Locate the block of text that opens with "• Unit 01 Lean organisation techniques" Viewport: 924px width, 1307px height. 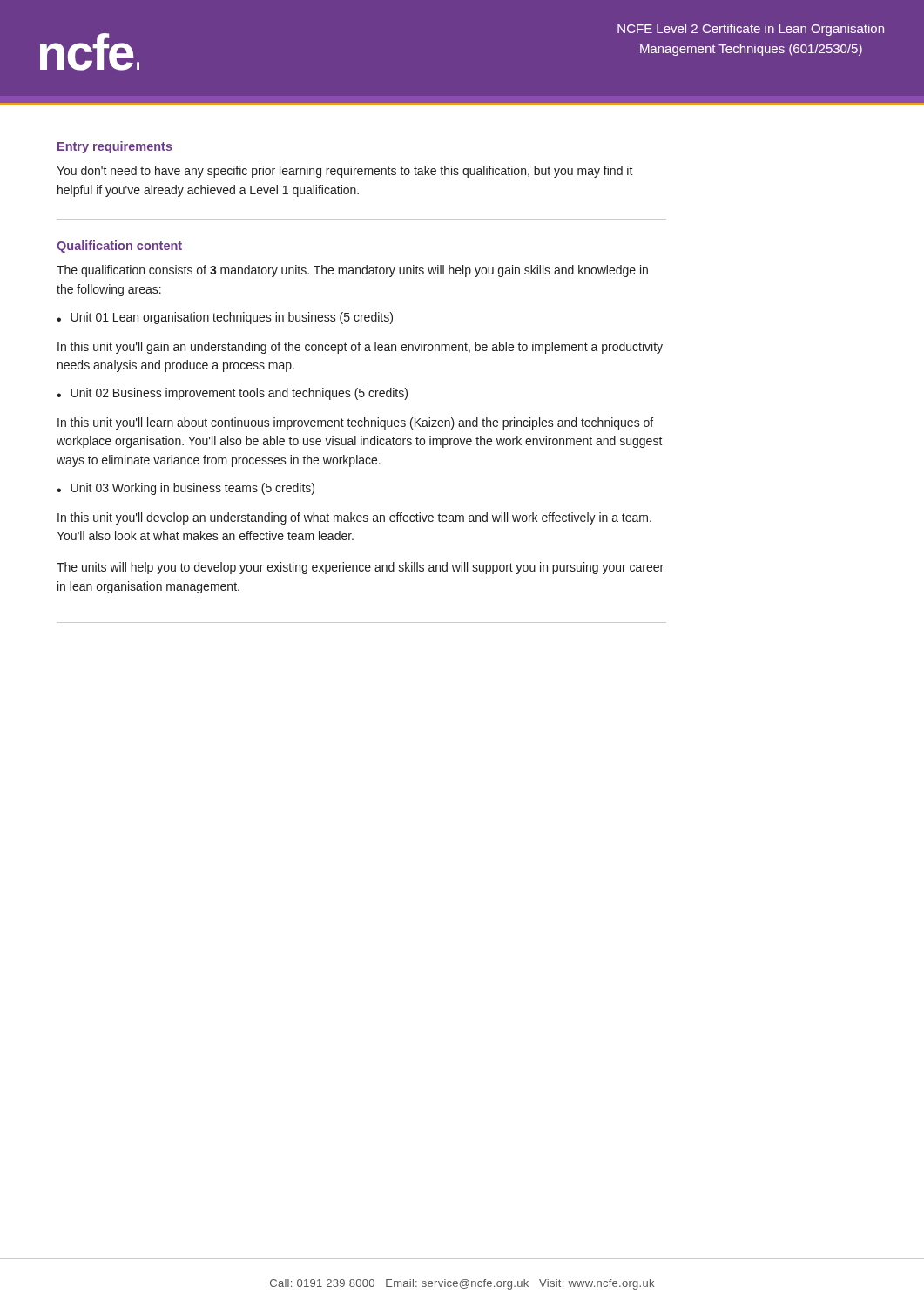225,319
